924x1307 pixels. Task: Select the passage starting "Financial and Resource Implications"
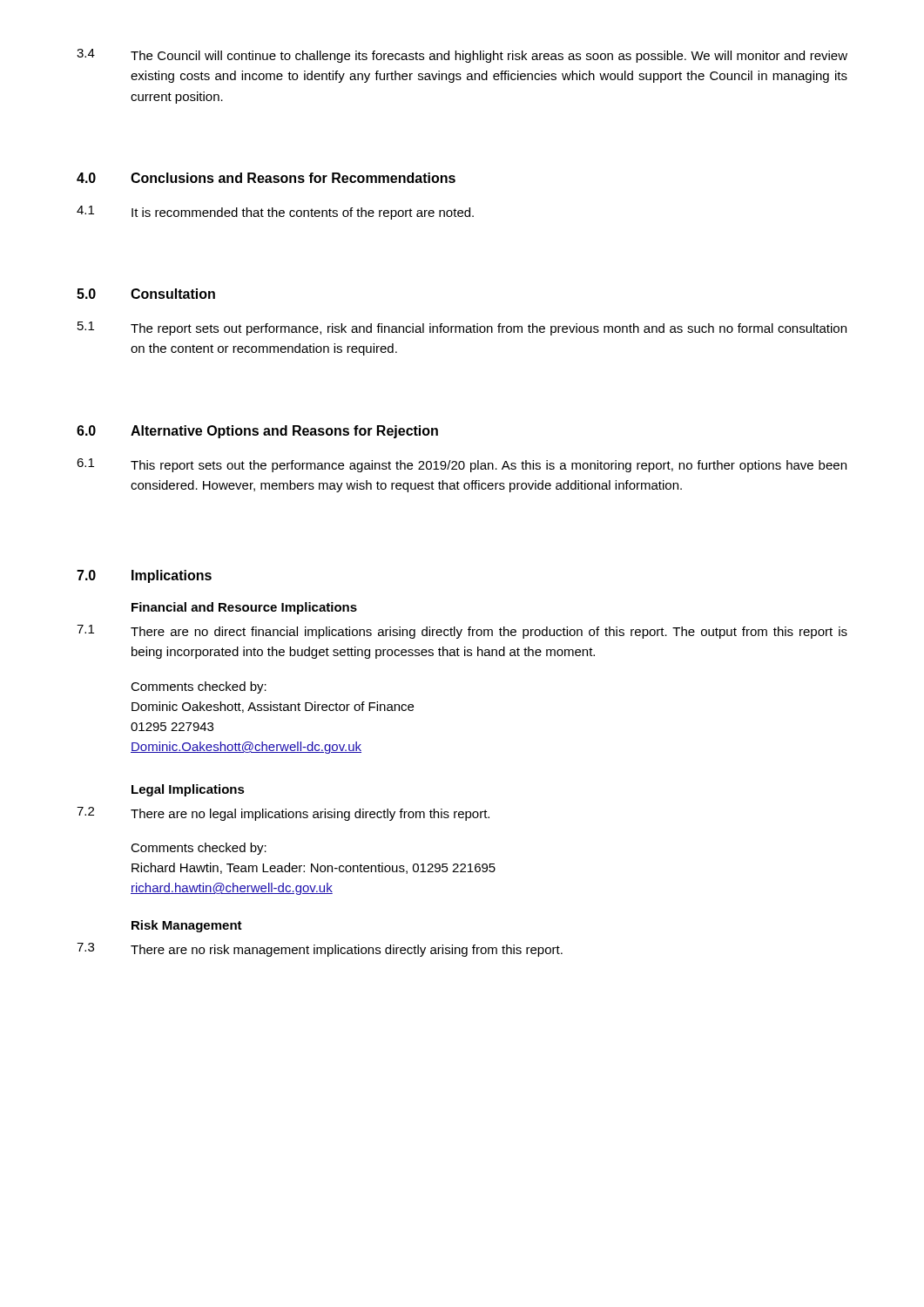click(x=244, y=607)
